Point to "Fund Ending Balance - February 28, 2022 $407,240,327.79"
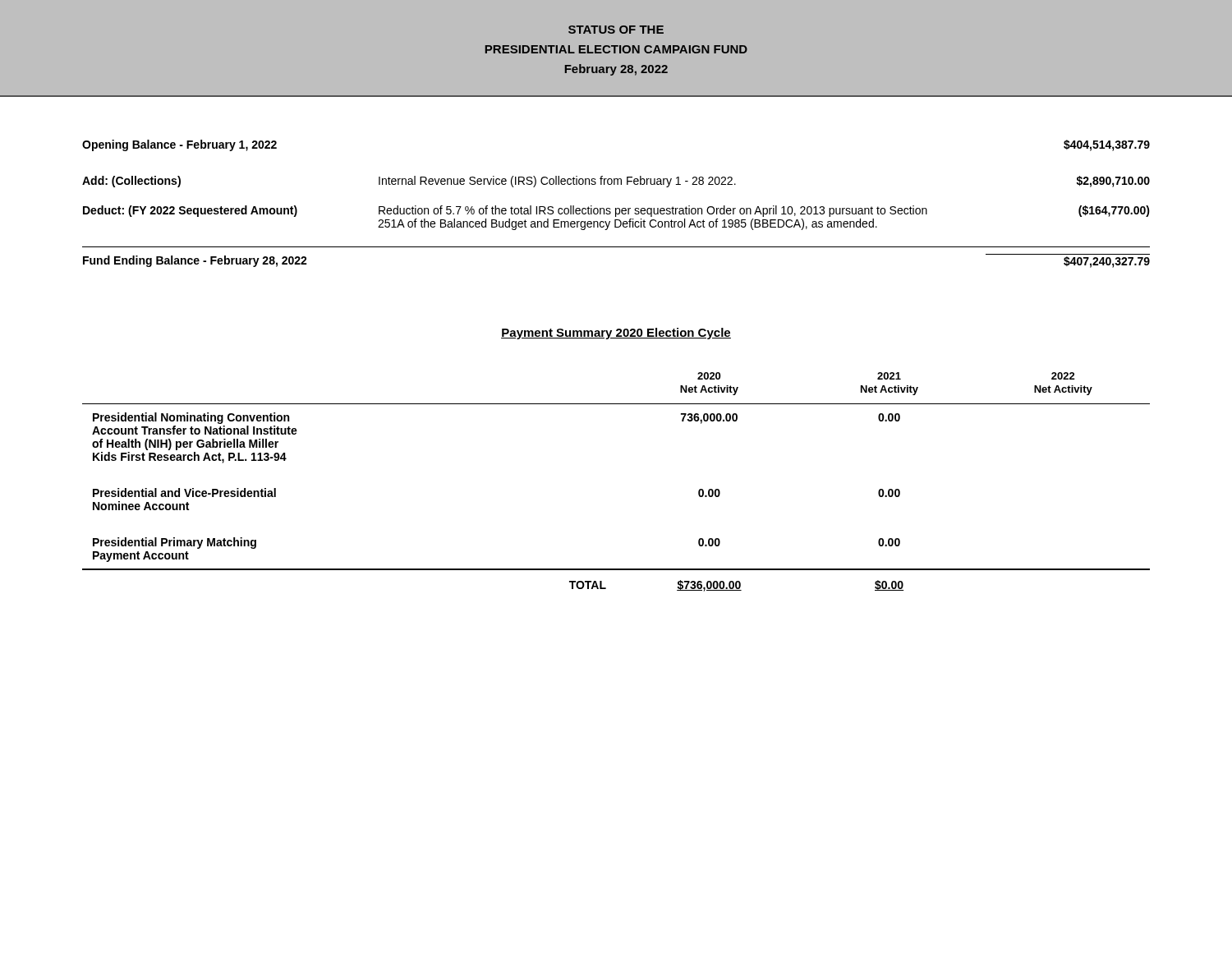The height and width of the screenshot is (953, 1232). click(197, 261)
